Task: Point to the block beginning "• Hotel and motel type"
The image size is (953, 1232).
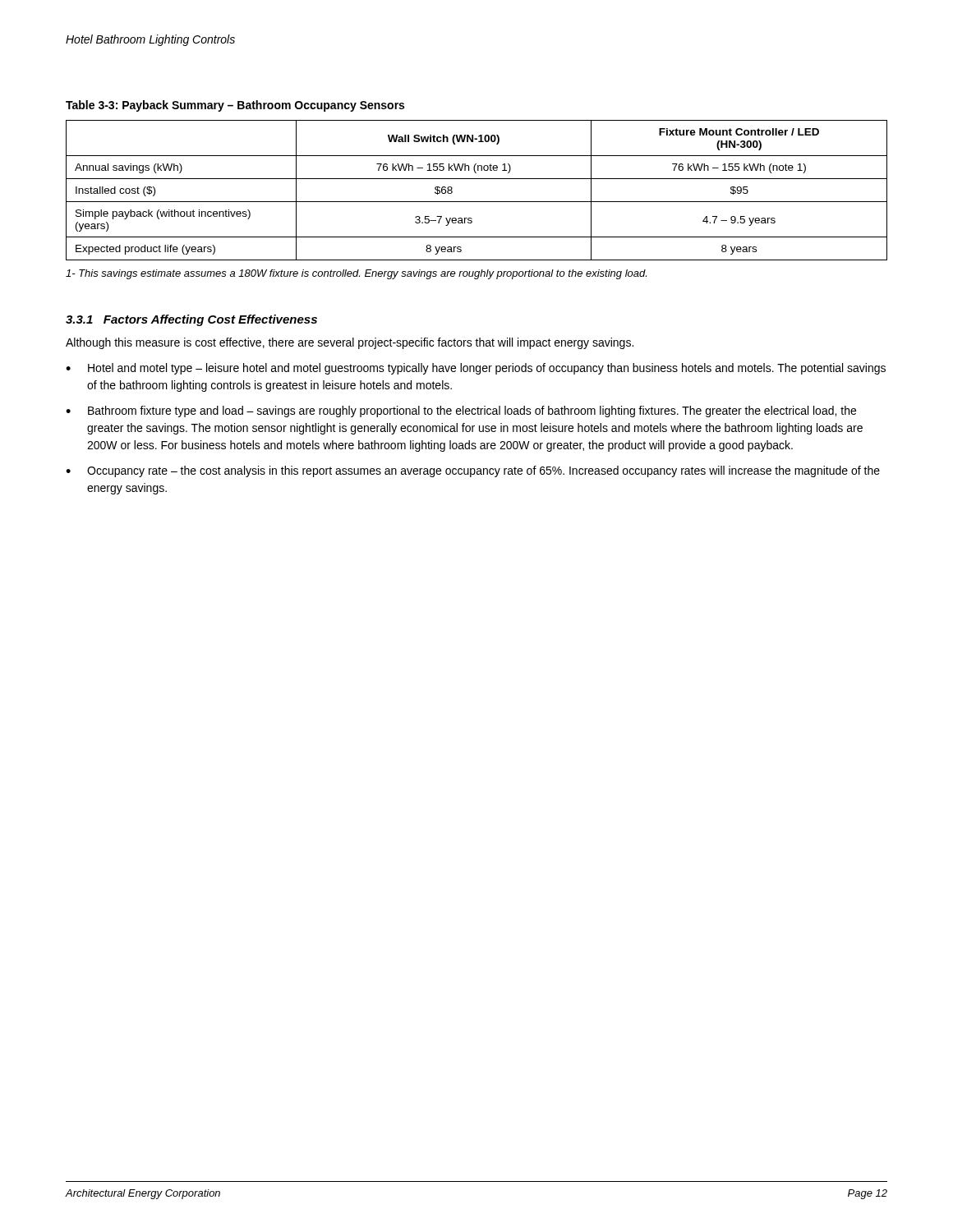Action: [476, 377]
